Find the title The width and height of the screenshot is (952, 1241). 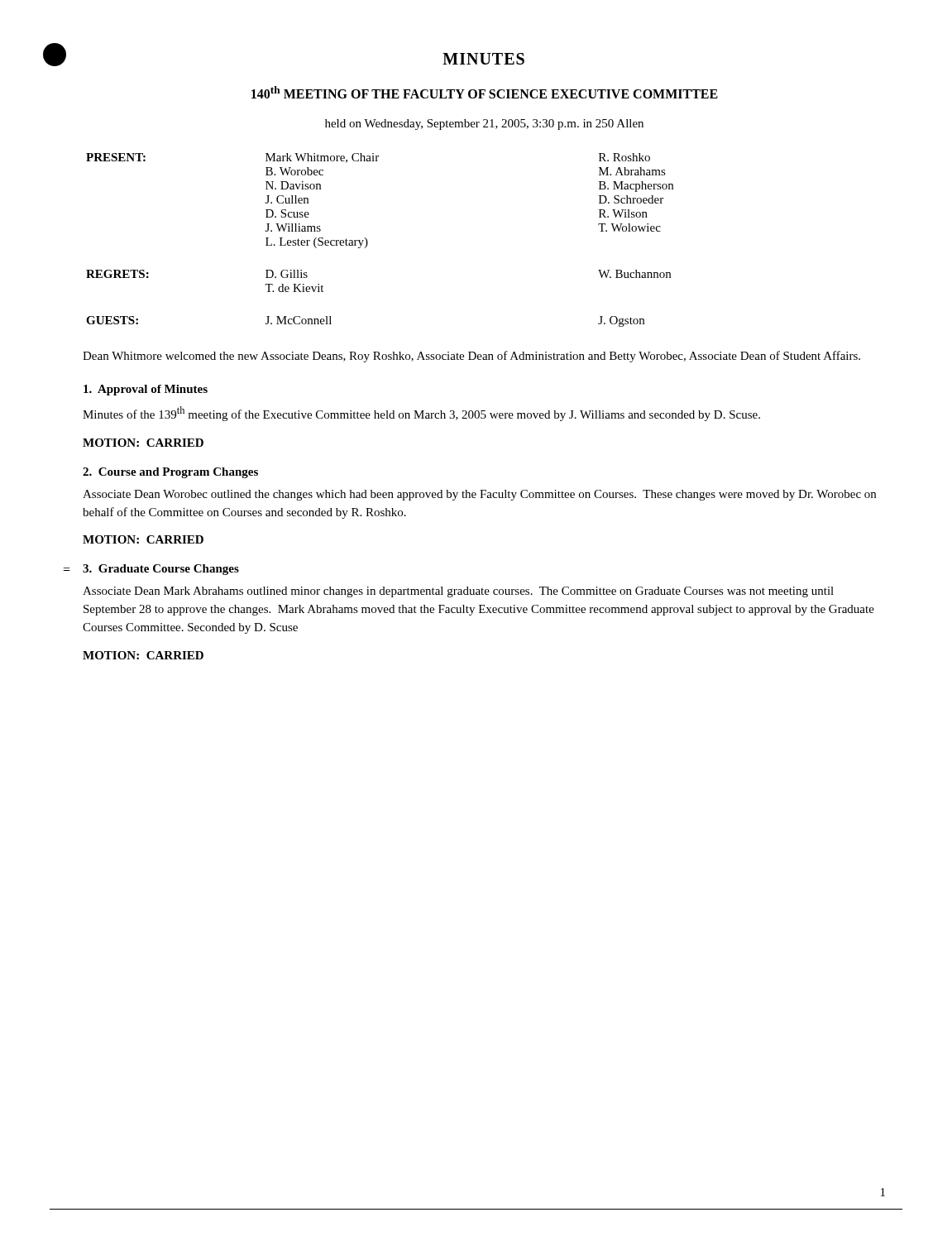(x=484, y=59)
